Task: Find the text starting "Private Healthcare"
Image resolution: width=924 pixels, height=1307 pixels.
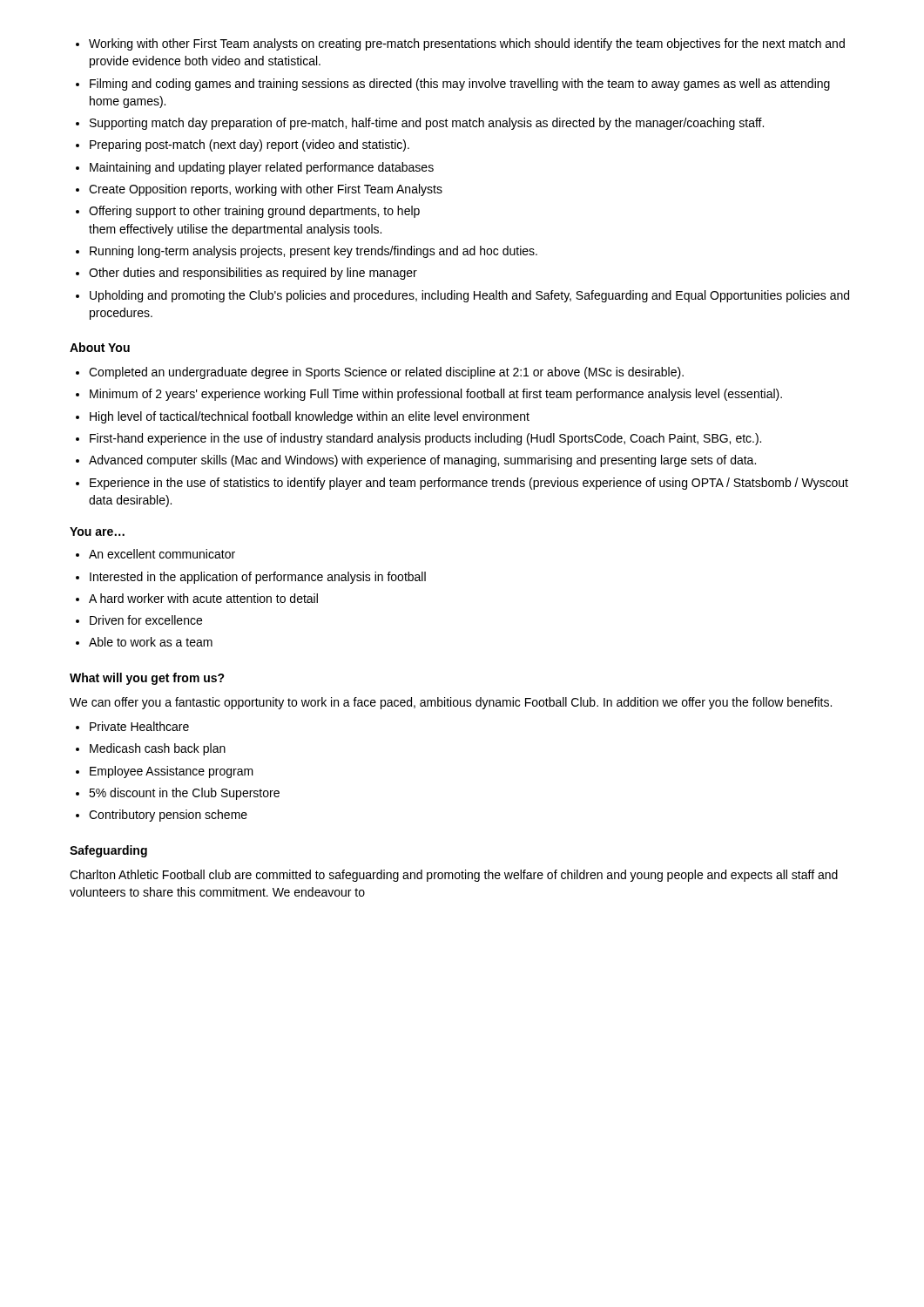Action: click(139, 726)
